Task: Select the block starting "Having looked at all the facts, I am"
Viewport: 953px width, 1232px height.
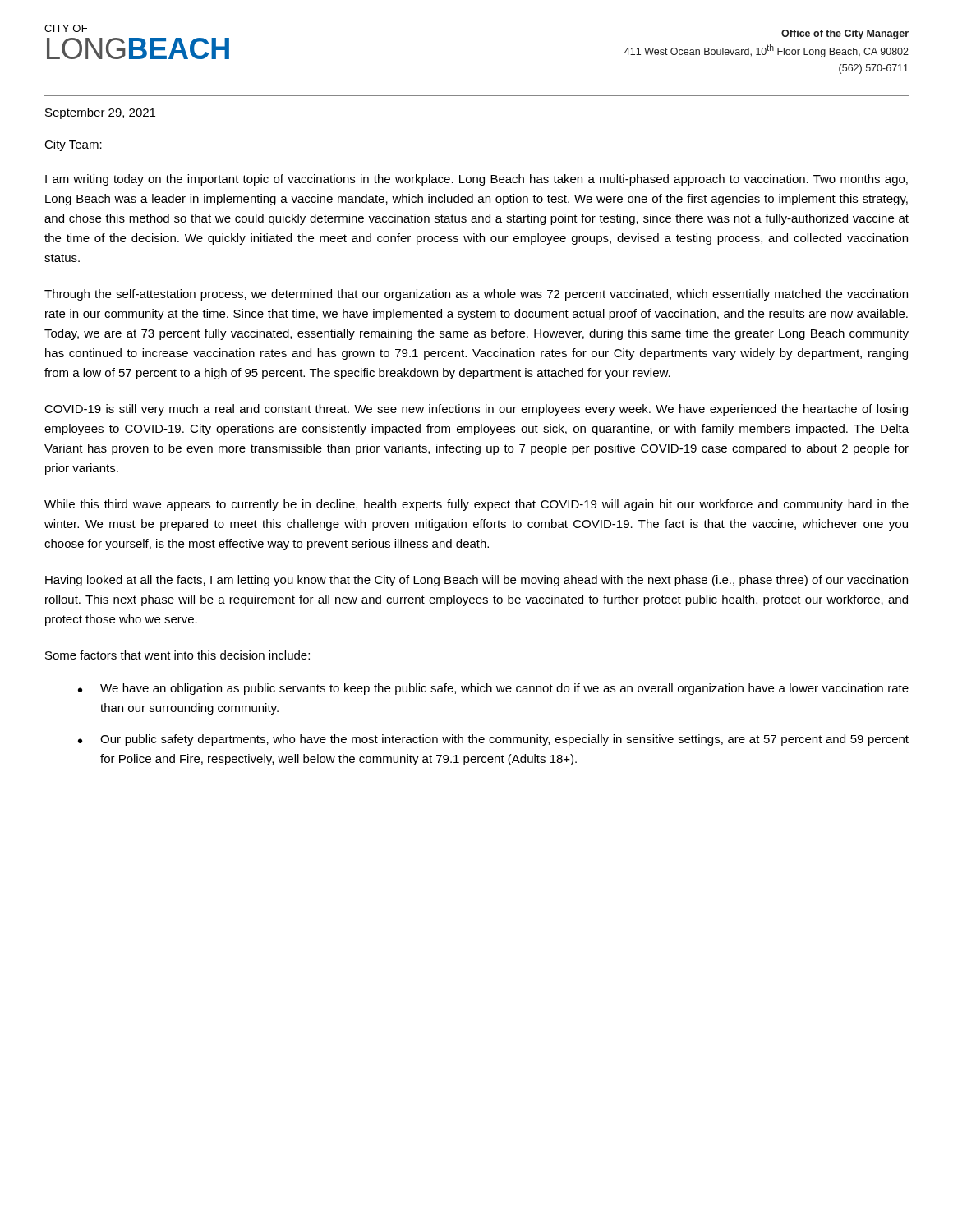Action: (476, 599)
